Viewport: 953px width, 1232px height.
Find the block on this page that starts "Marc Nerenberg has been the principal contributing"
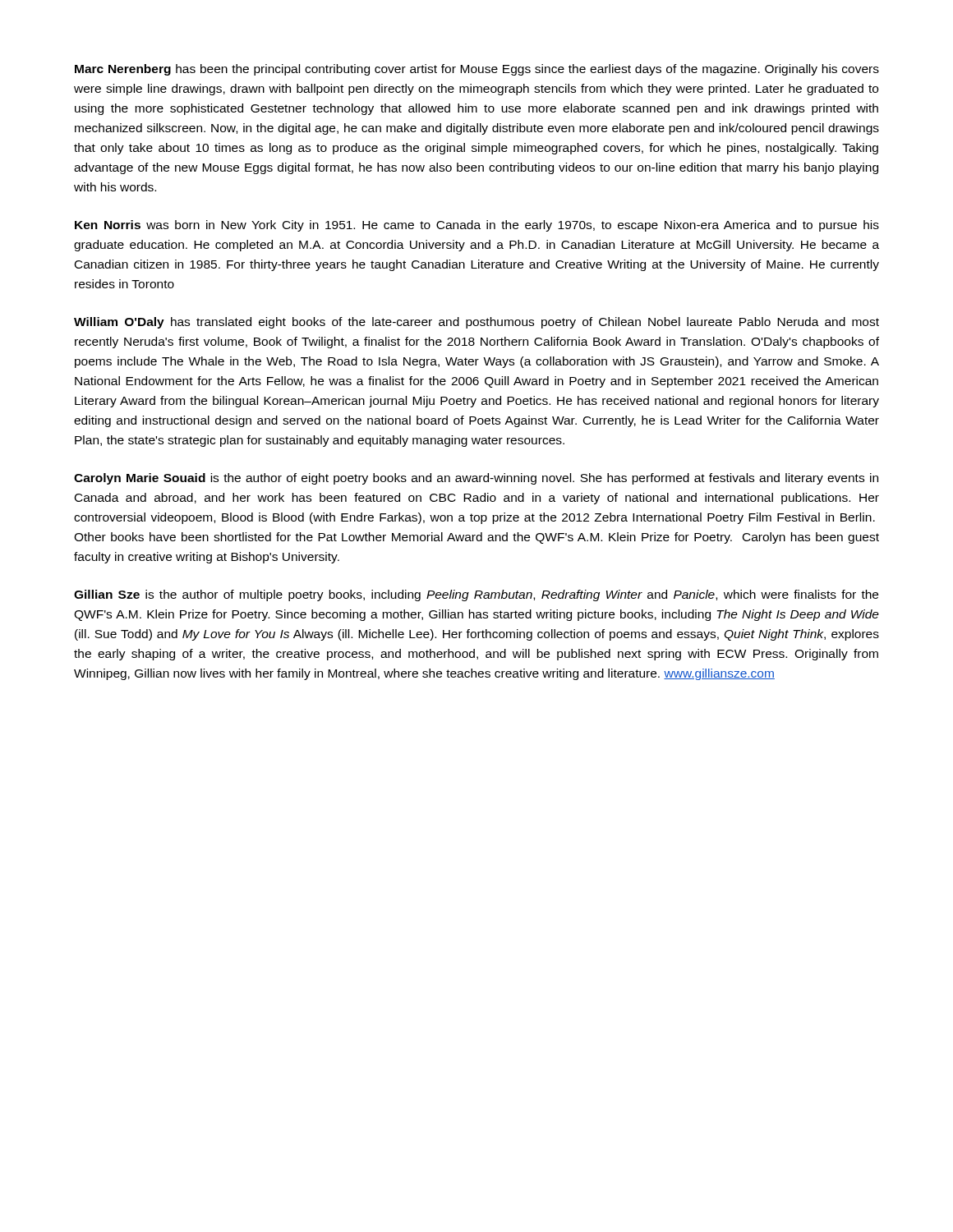tap(476, 128)
